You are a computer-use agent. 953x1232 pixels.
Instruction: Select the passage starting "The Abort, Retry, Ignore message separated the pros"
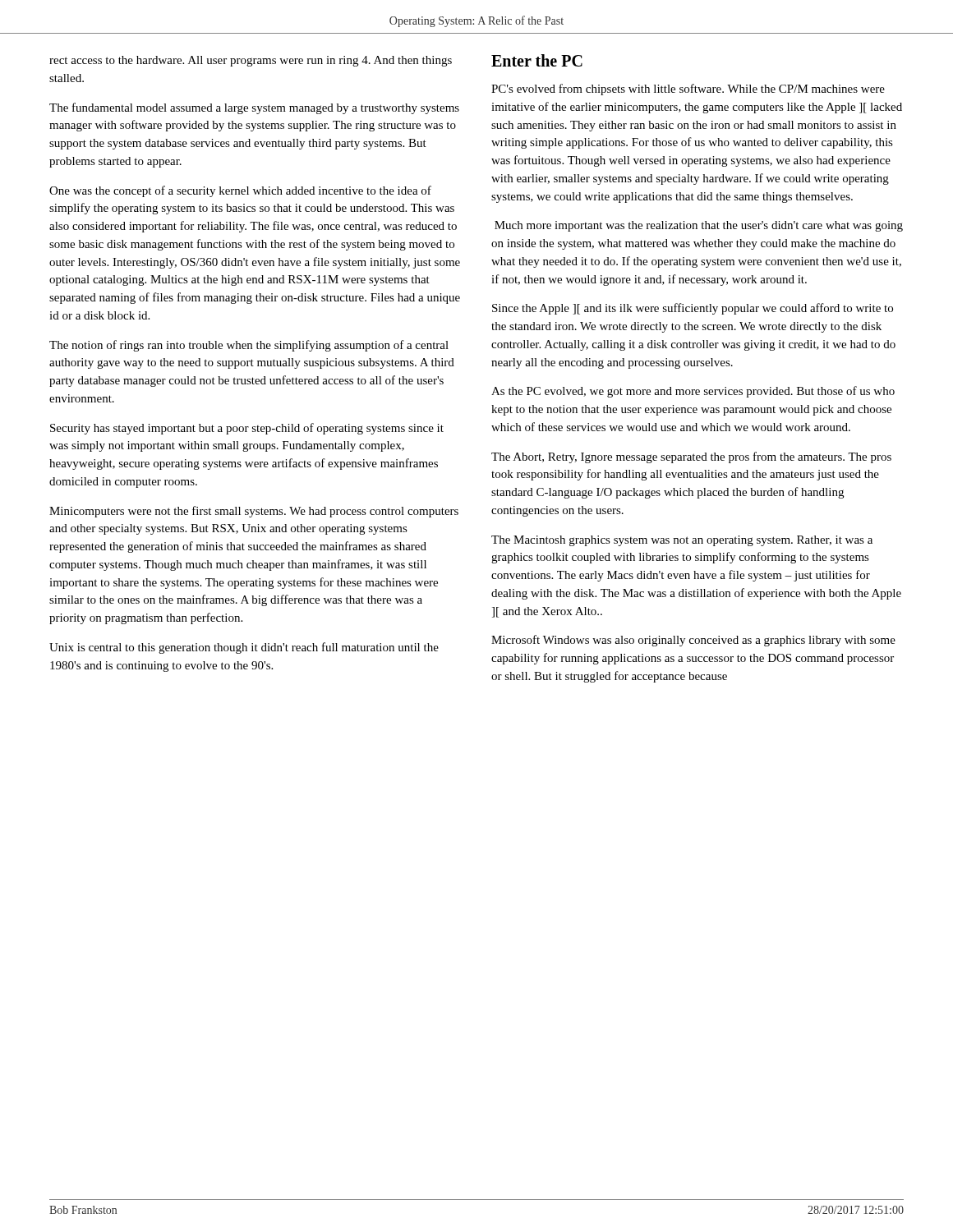[x=698, y=484]
